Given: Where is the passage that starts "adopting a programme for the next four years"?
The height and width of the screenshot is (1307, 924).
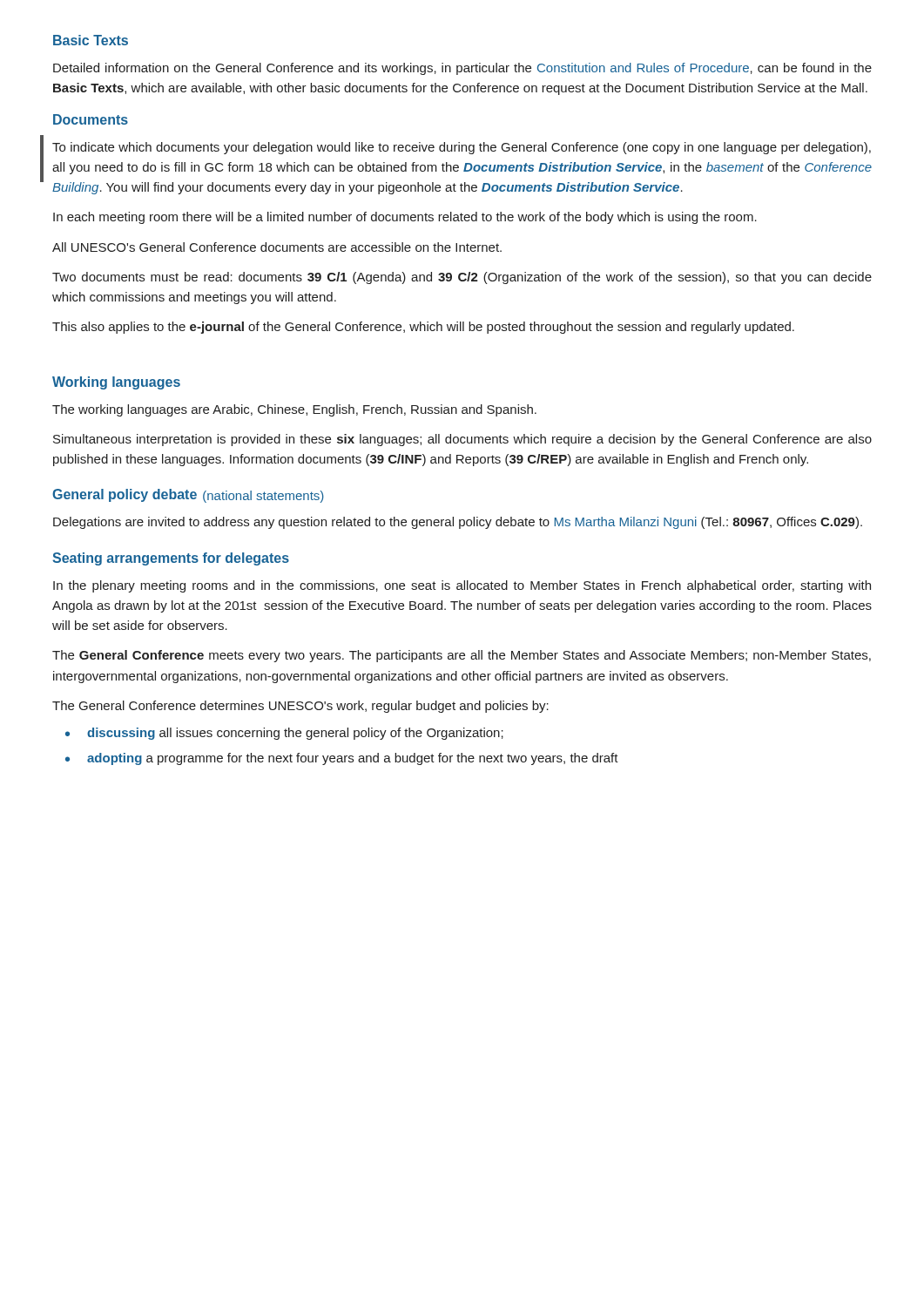Looking at the screenshot, I should pyautogui.click(x=353, y=758).
